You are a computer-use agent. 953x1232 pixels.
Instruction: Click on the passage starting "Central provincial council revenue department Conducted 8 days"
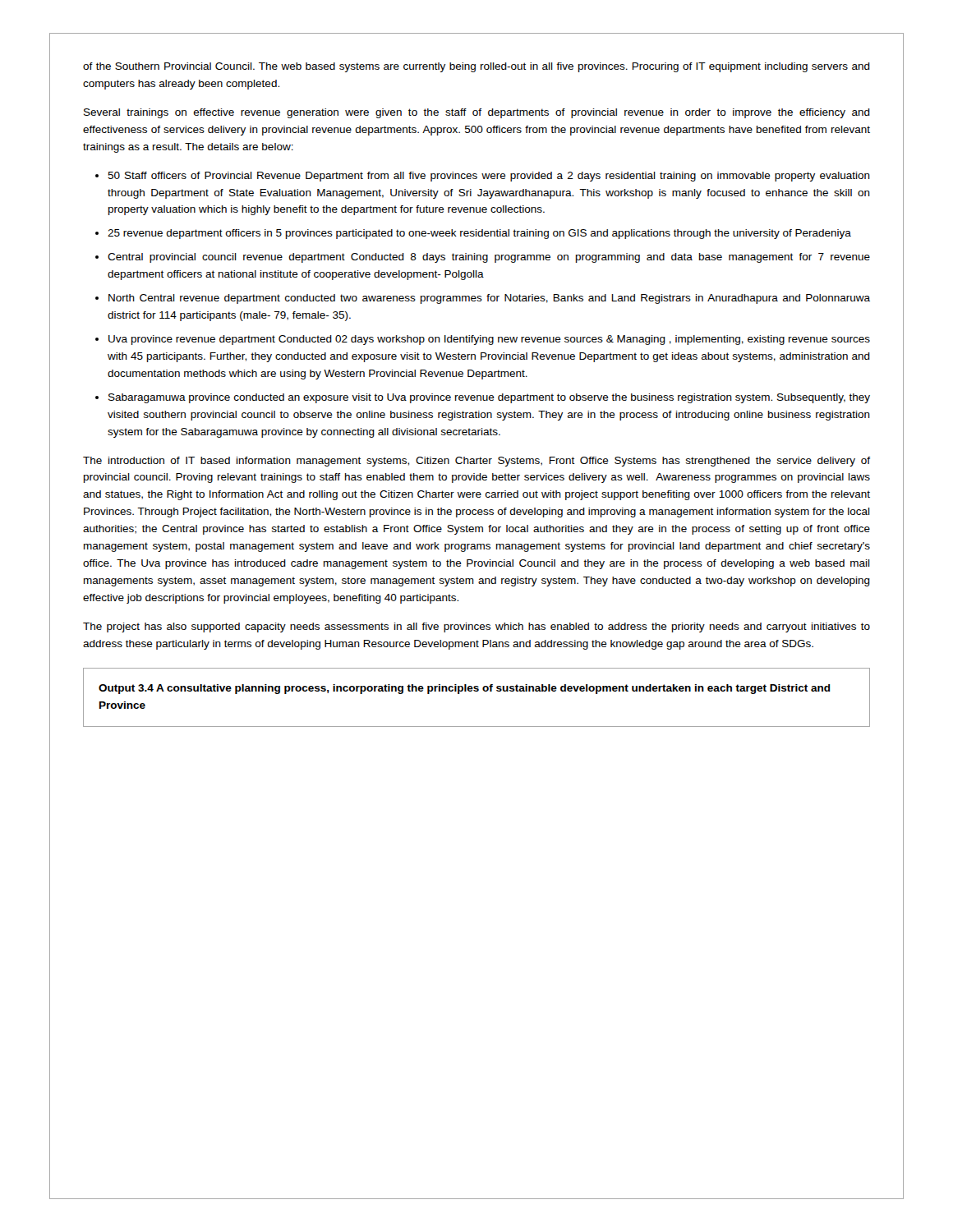click(x=489, y=265)
